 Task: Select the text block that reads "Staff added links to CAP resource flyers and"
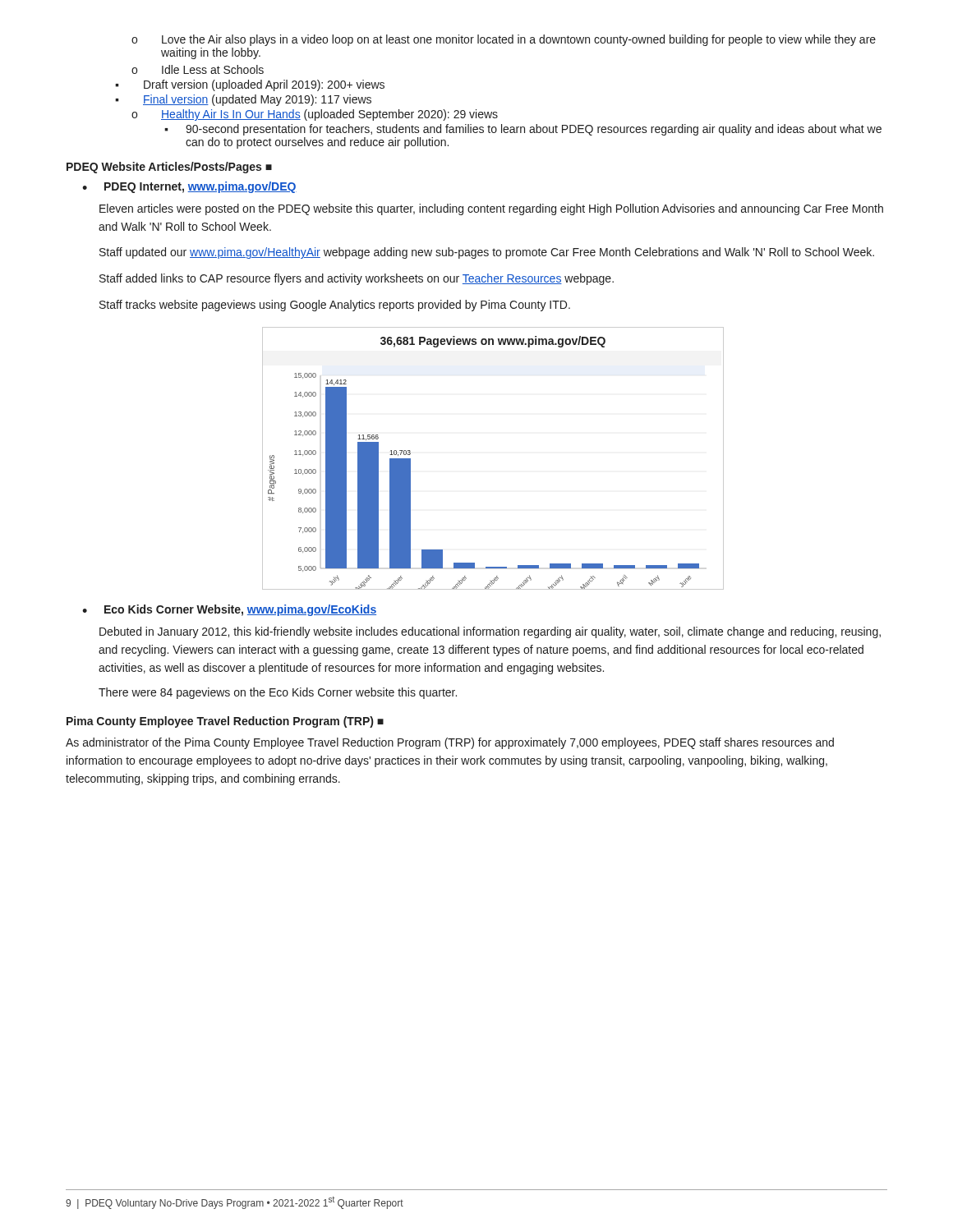(357, 278)
